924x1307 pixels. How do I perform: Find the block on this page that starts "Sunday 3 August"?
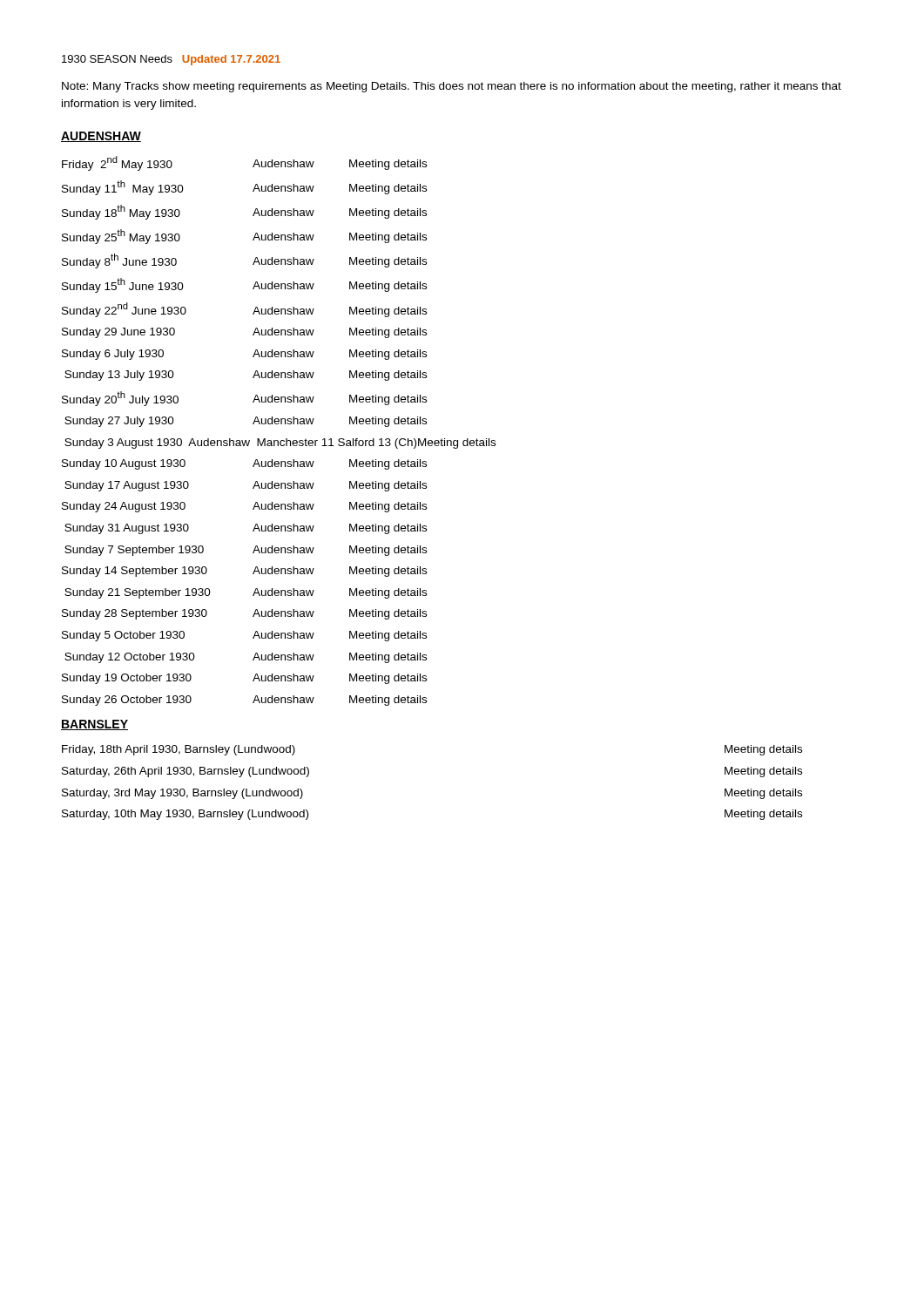(x=279, y=442)
